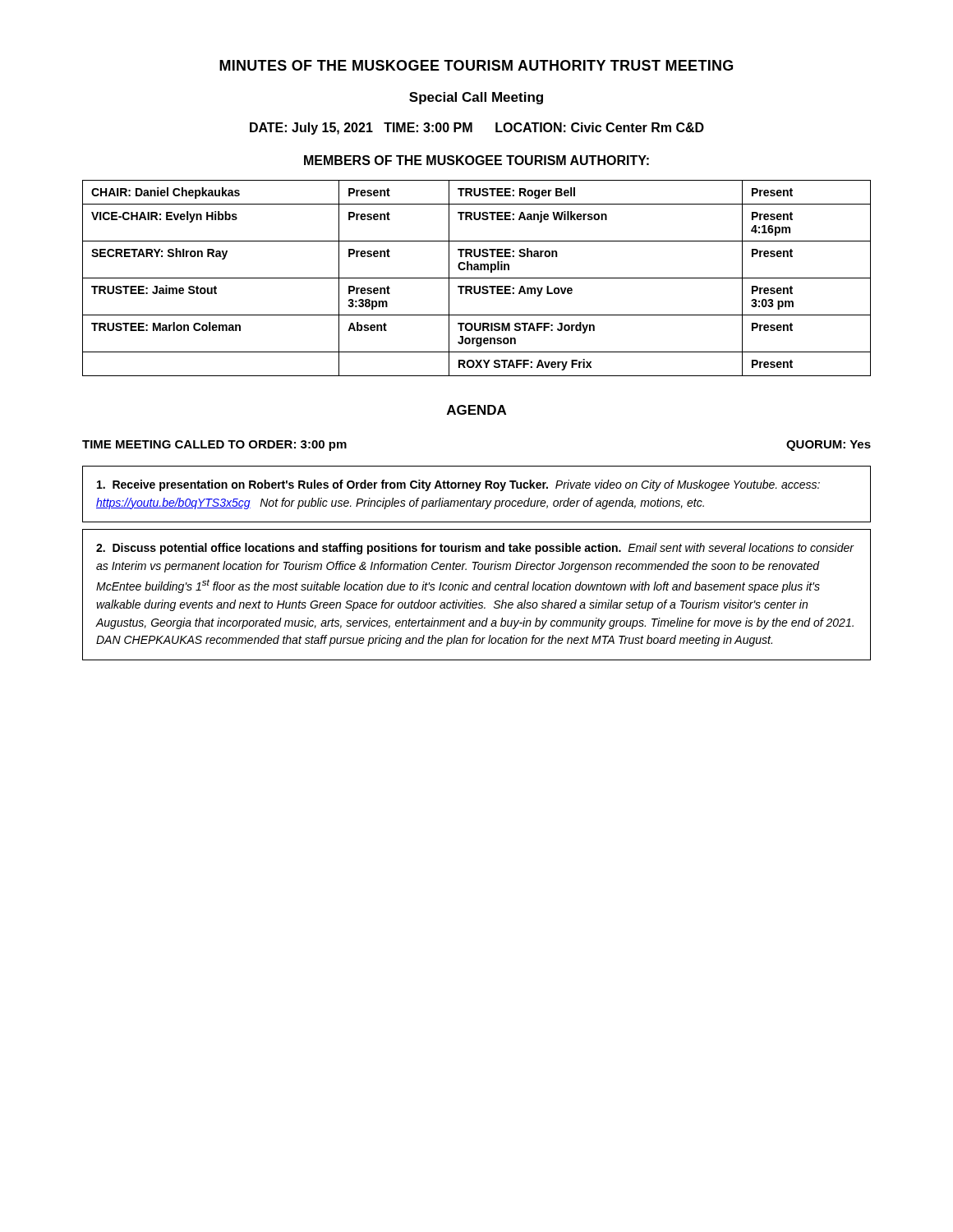Where is the passage that starts "Receive presentation on Robert's Rules of"?
Screen dimensions: 1232x953
(476, 494)
